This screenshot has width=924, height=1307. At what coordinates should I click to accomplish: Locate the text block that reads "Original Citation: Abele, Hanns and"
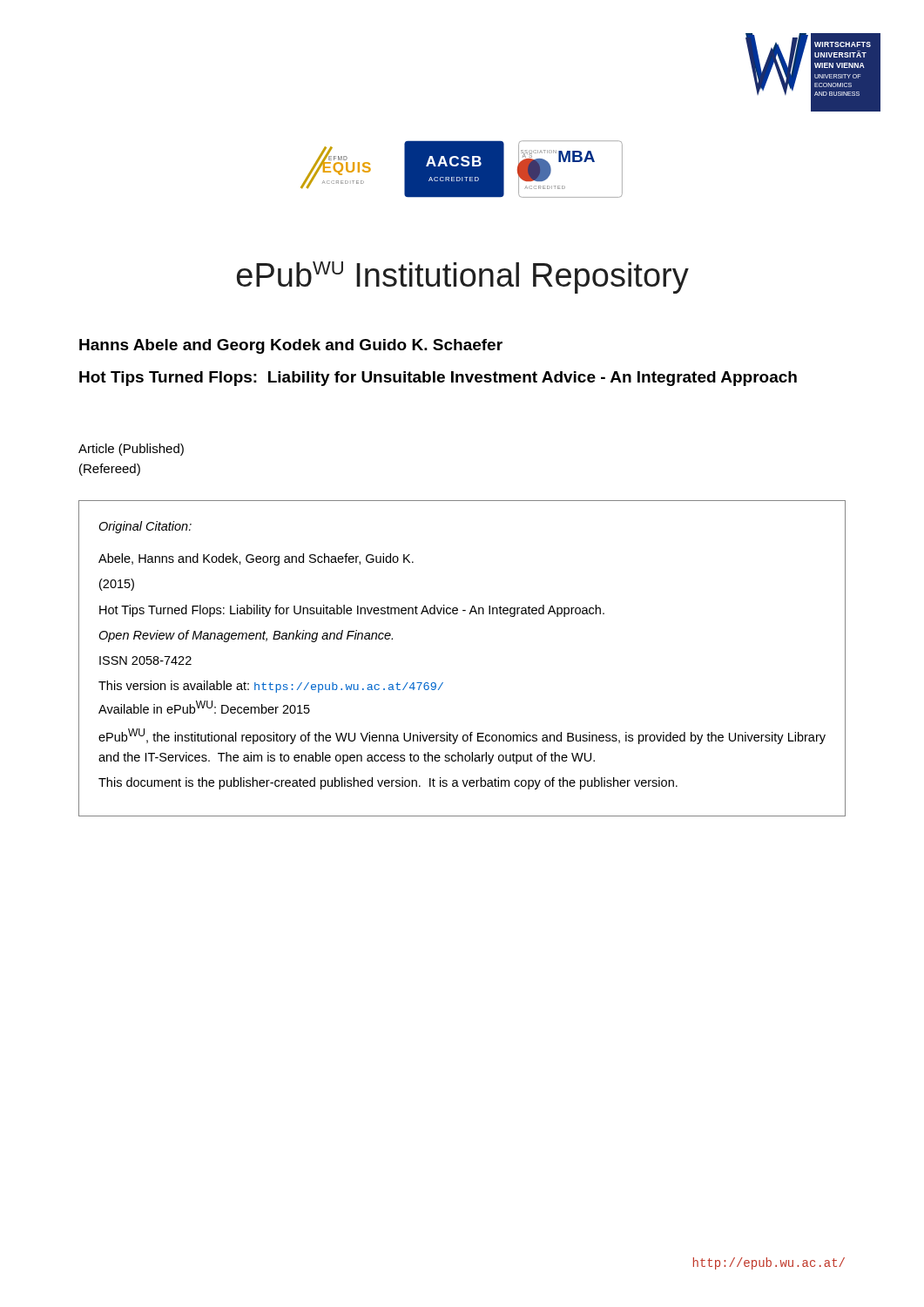tap(145, 527)
